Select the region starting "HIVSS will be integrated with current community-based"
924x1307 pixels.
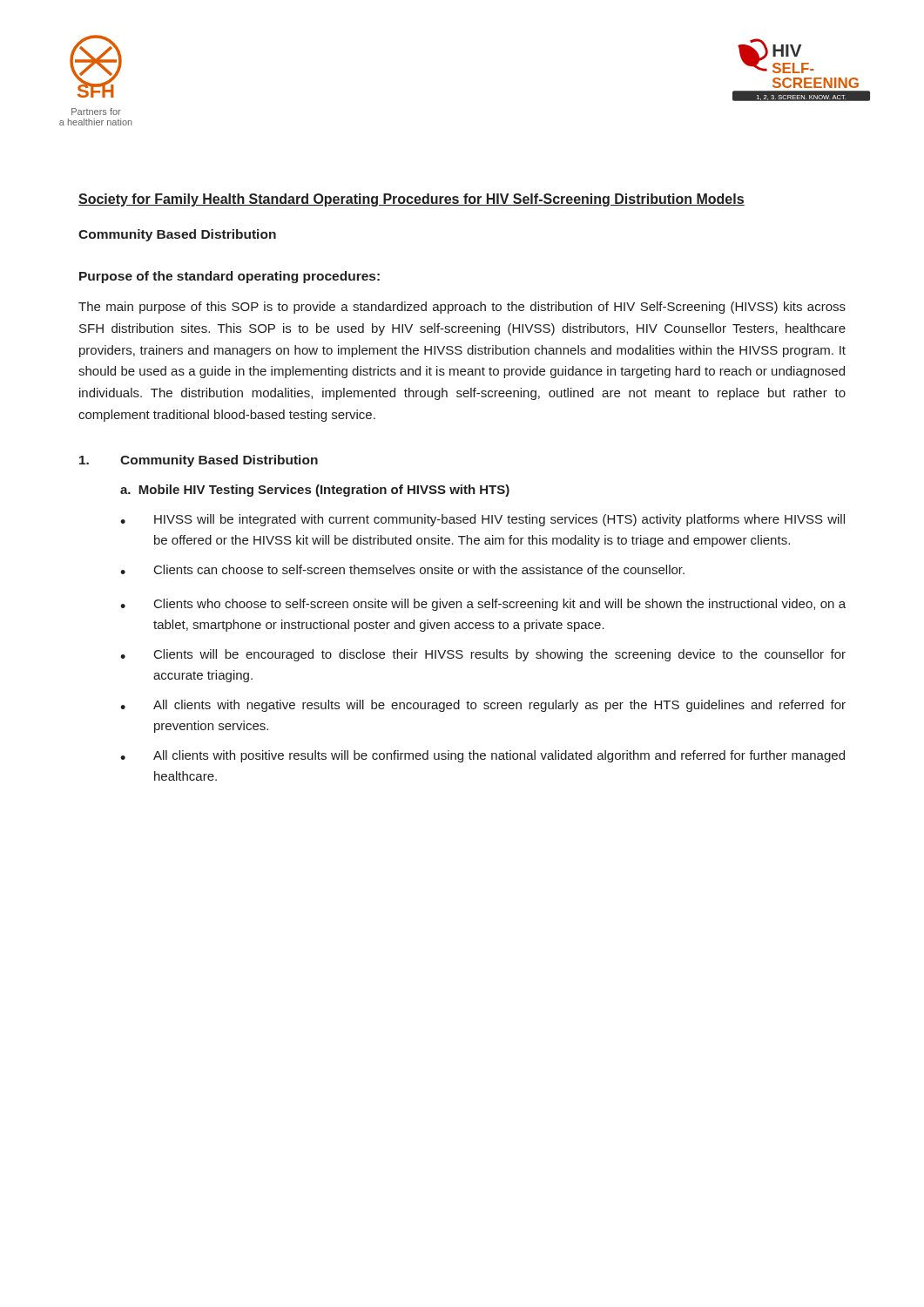499,529
